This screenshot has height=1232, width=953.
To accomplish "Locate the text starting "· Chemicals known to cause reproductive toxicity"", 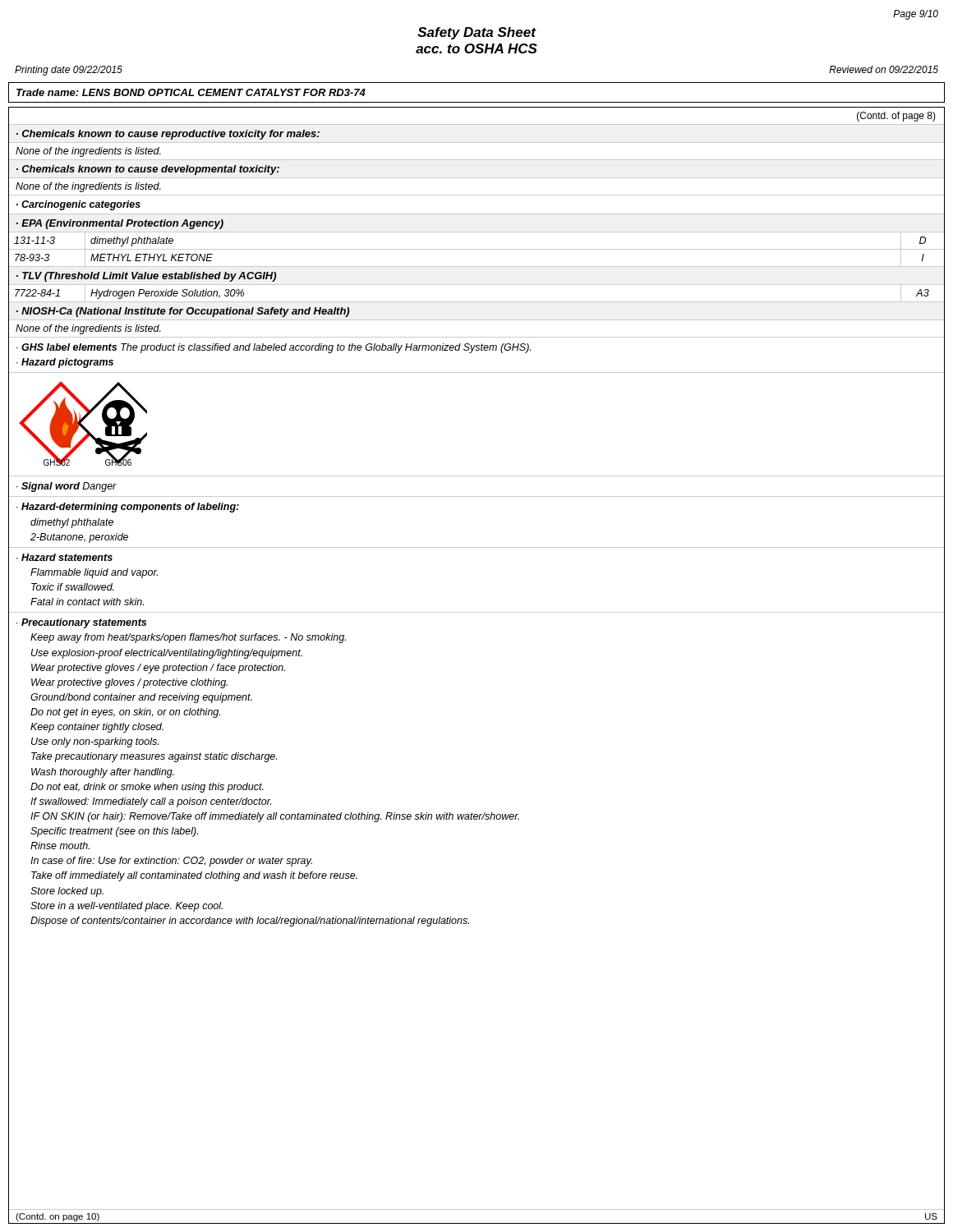I will [x=168, y=133].
